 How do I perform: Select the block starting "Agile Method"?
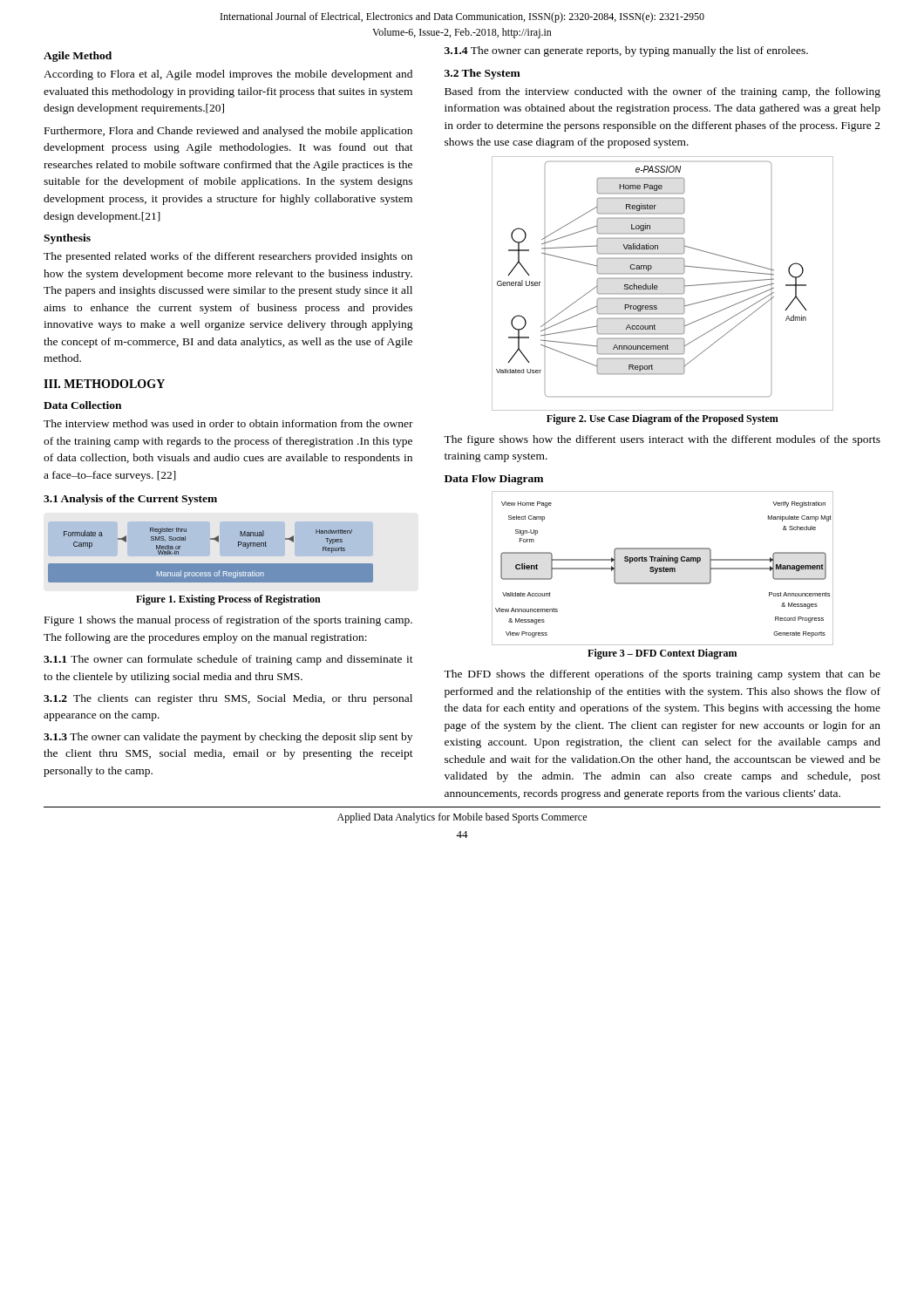(x=78, y=55)
